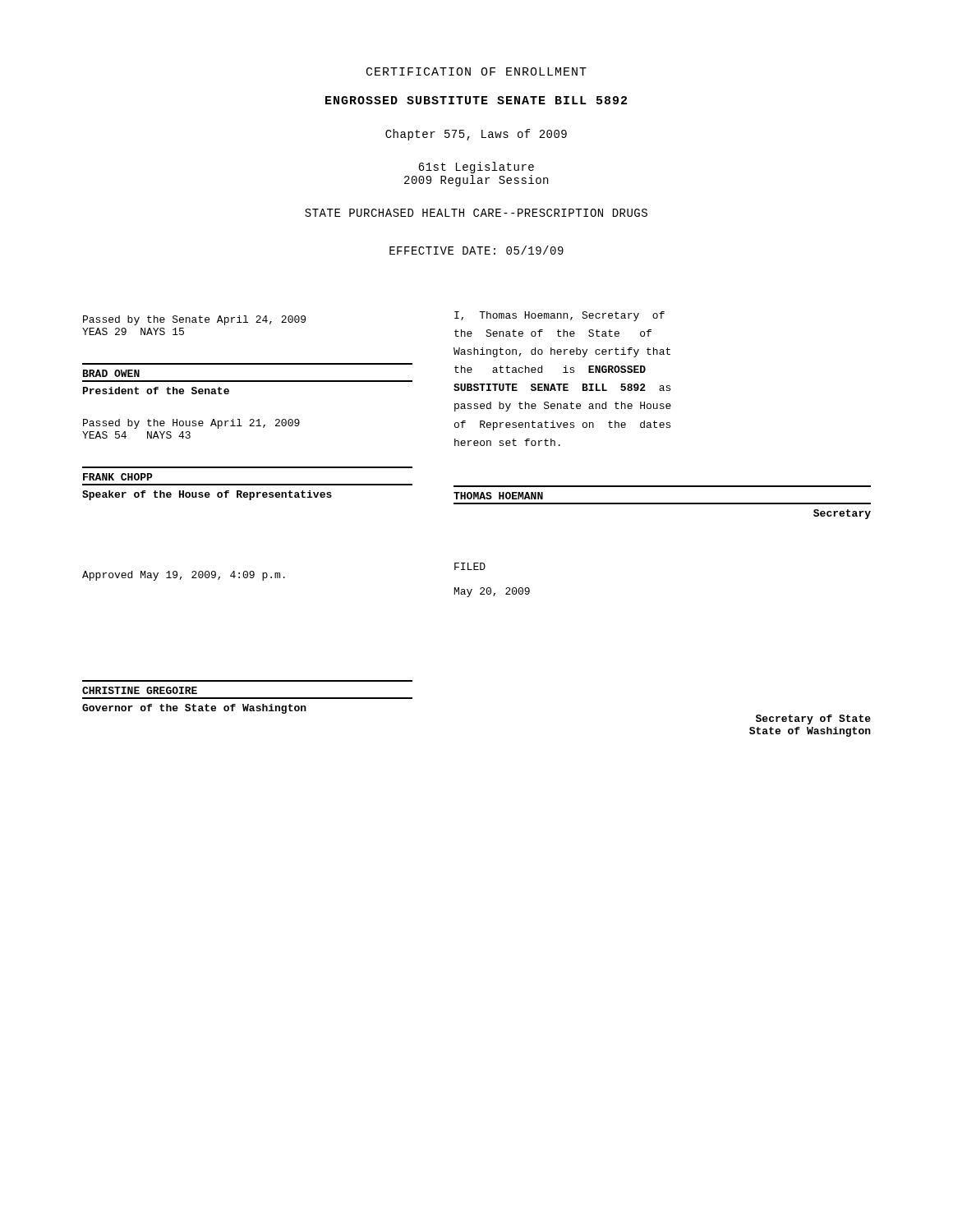Point to "BRAD OWEN"
Viewport: 953px width, 1232px height.
[111, 374]
